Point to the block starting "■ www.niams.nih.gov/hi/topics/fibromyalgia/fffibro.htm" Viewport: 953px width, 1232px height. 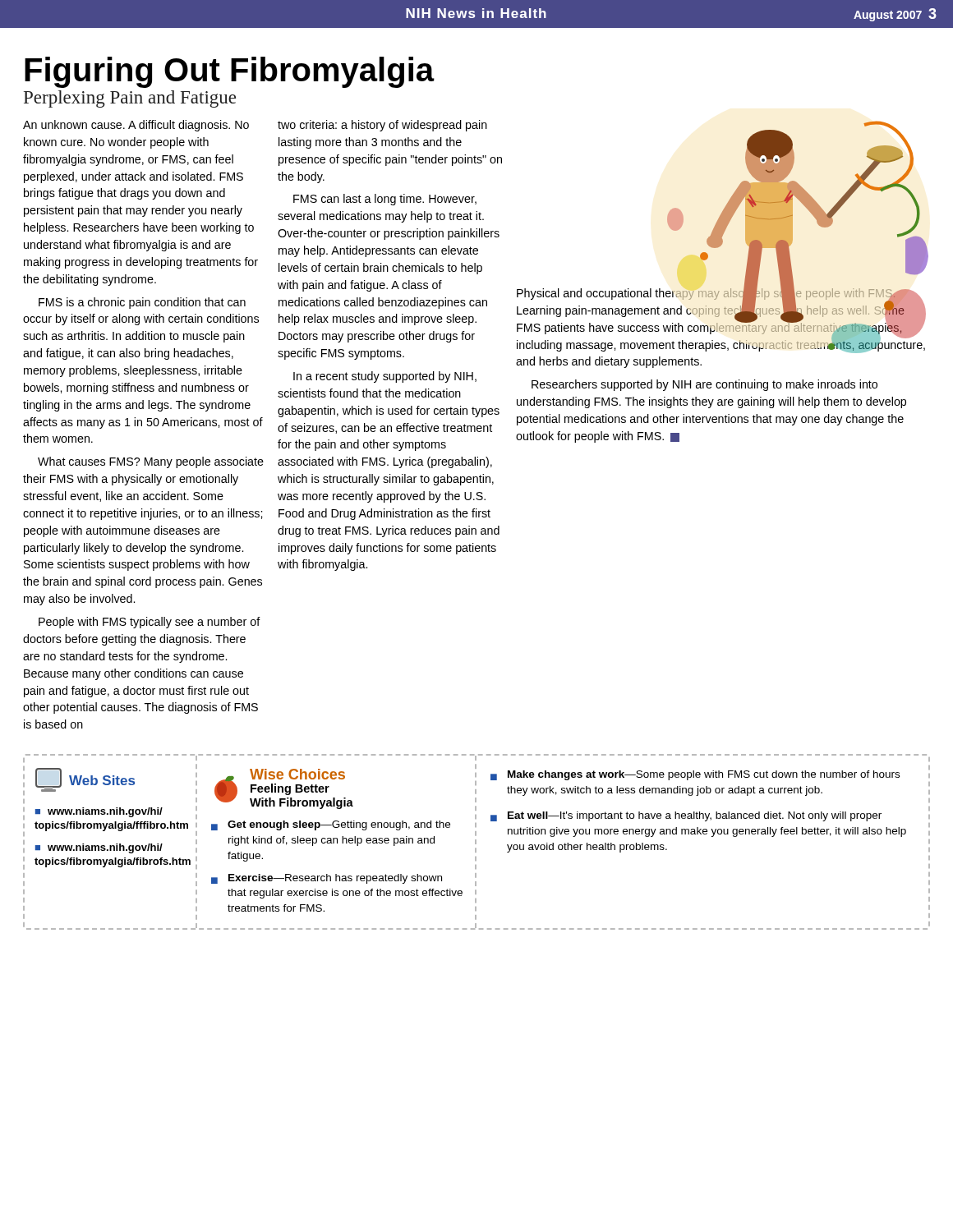[109, 817]
